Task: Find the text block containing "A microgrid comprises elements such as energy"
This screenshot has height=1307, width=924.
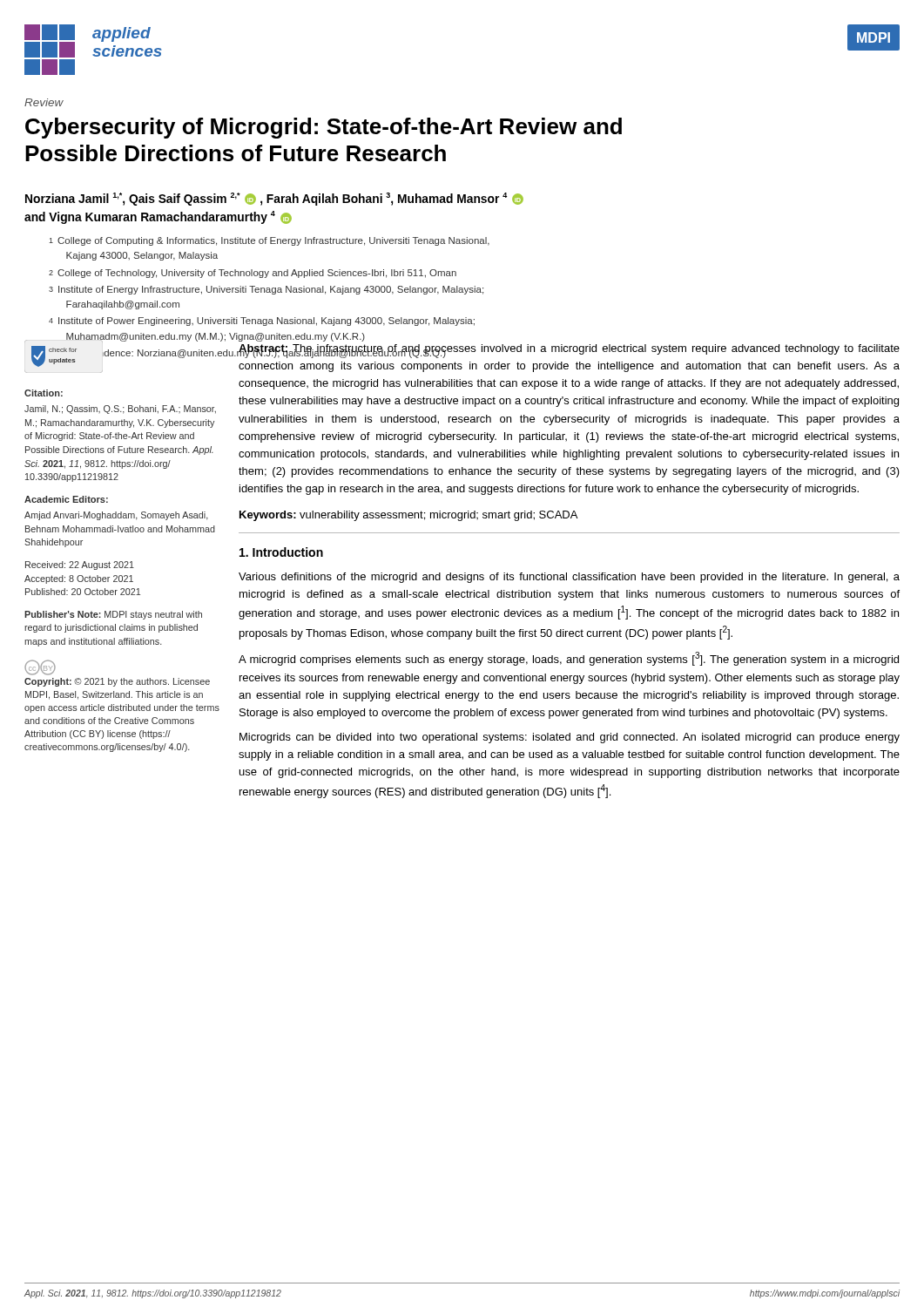Action: click(569, 685)
